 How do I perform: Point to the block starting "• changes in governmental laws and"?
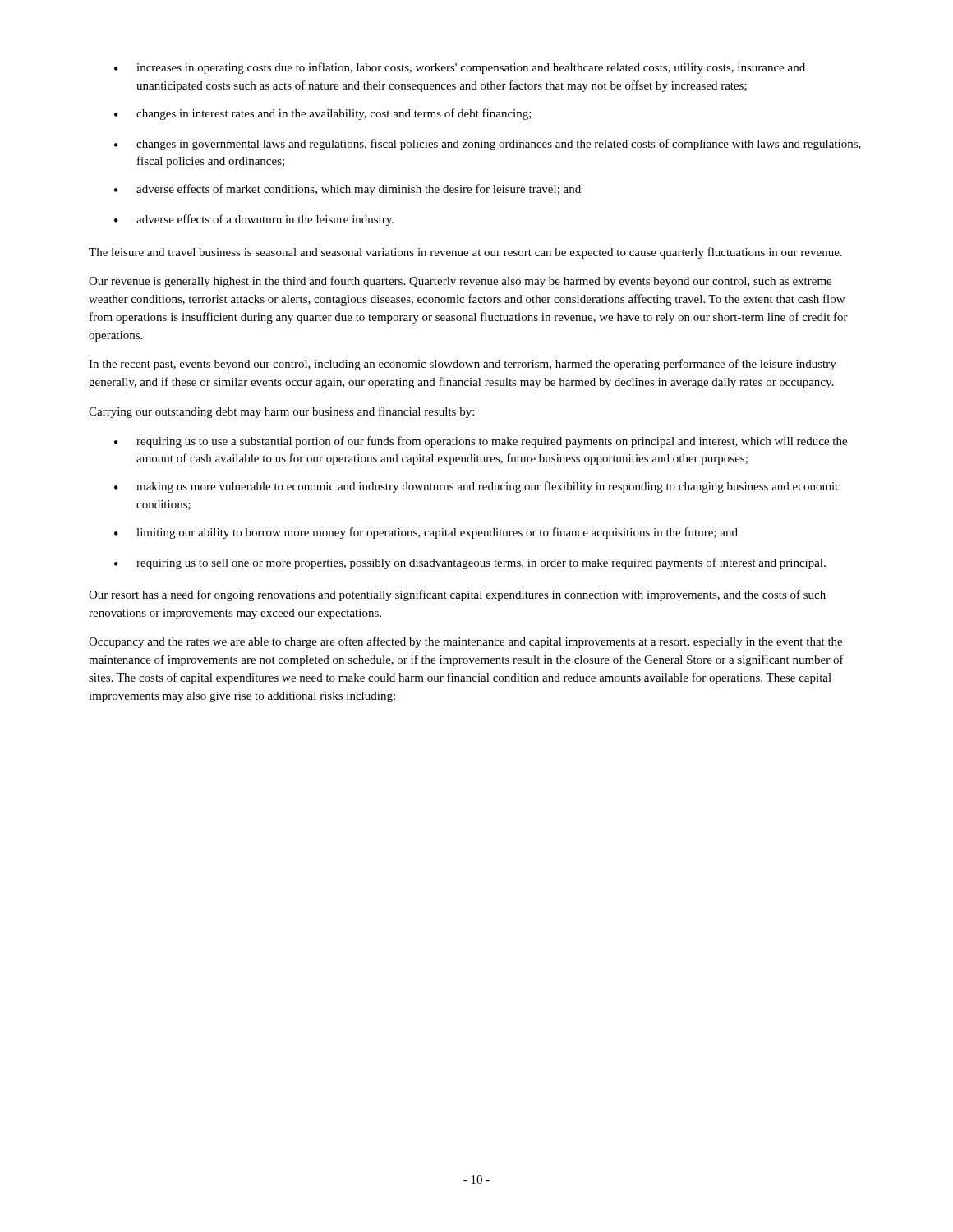tap(489, 153)
